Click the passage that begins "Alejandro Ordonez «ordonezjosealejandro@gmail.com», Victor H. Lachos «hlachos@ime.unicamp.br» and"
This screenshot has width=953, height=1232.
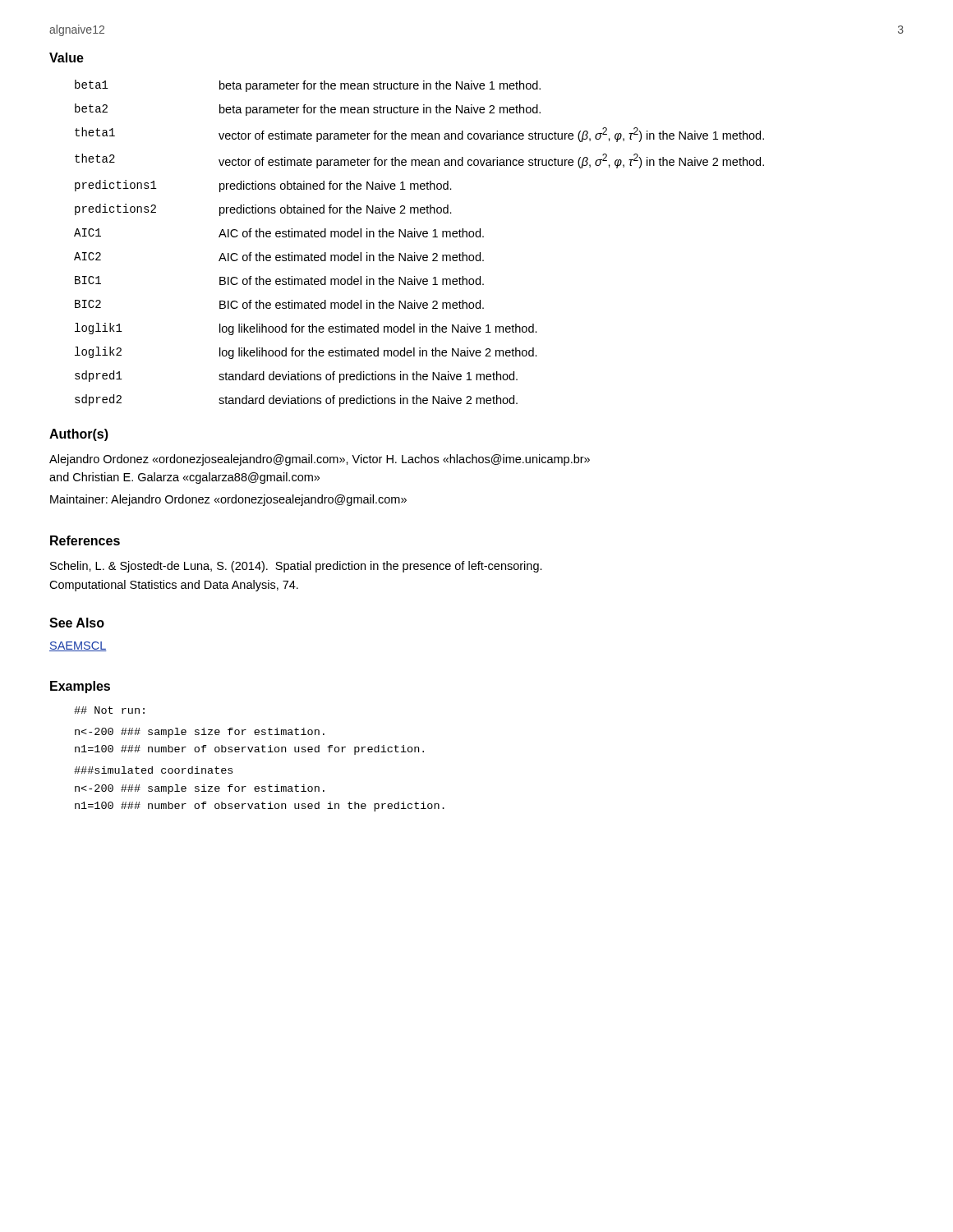[320, 468]
